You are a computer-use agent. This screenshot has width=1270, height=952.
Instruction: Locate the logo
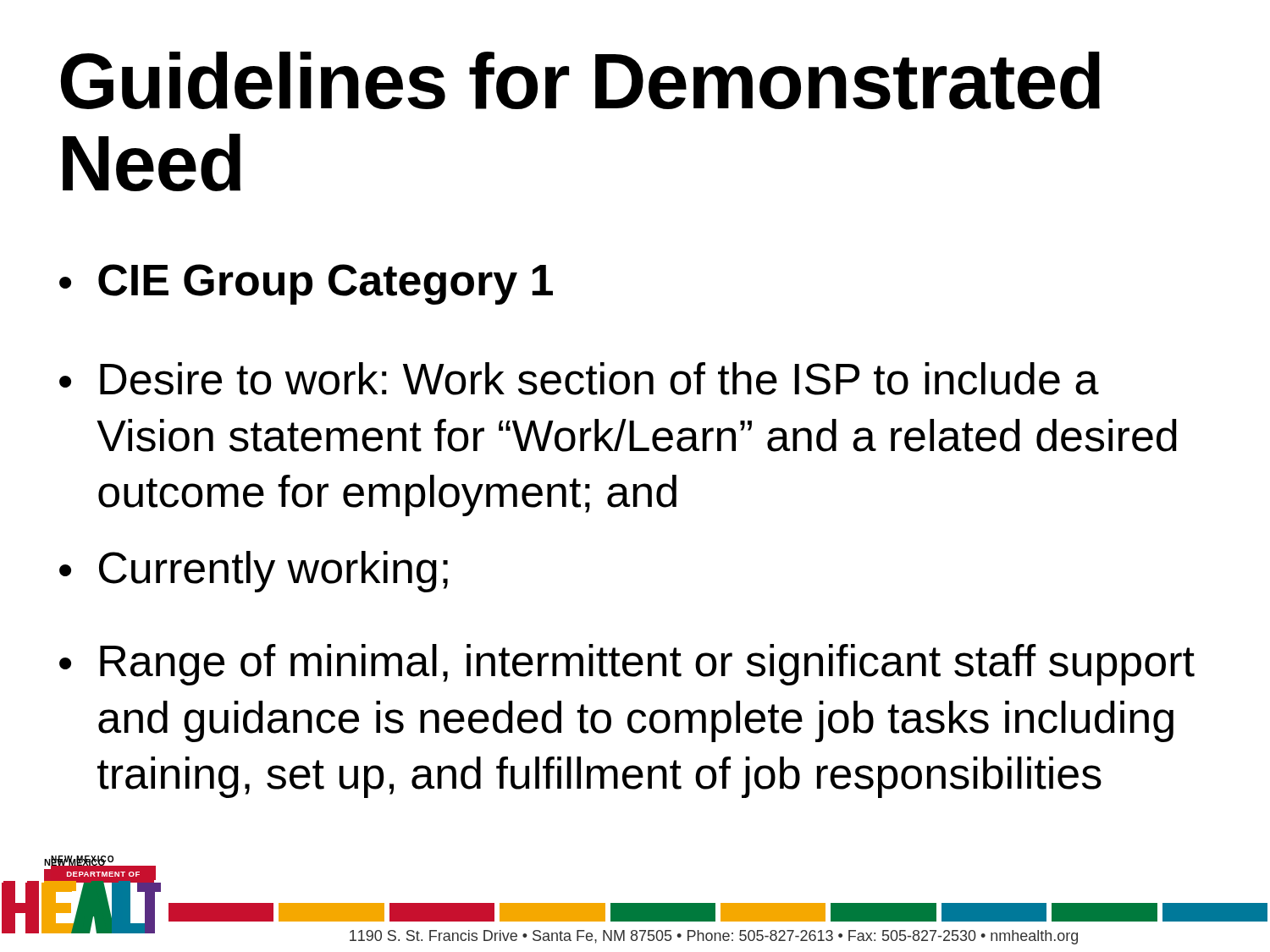80,897
